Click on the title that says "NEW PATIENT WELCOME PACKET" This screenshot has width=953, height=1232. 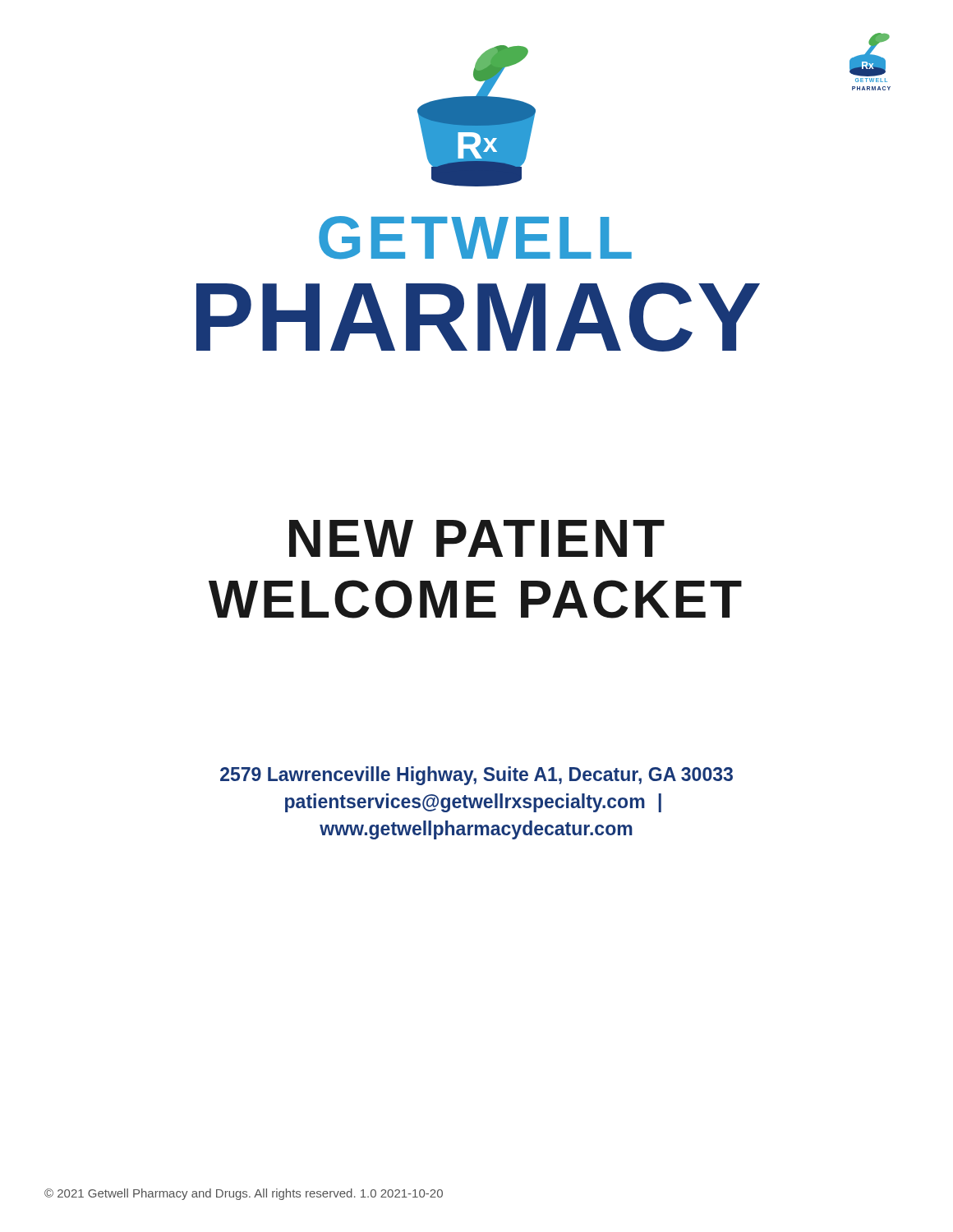[x=476, y=570]
